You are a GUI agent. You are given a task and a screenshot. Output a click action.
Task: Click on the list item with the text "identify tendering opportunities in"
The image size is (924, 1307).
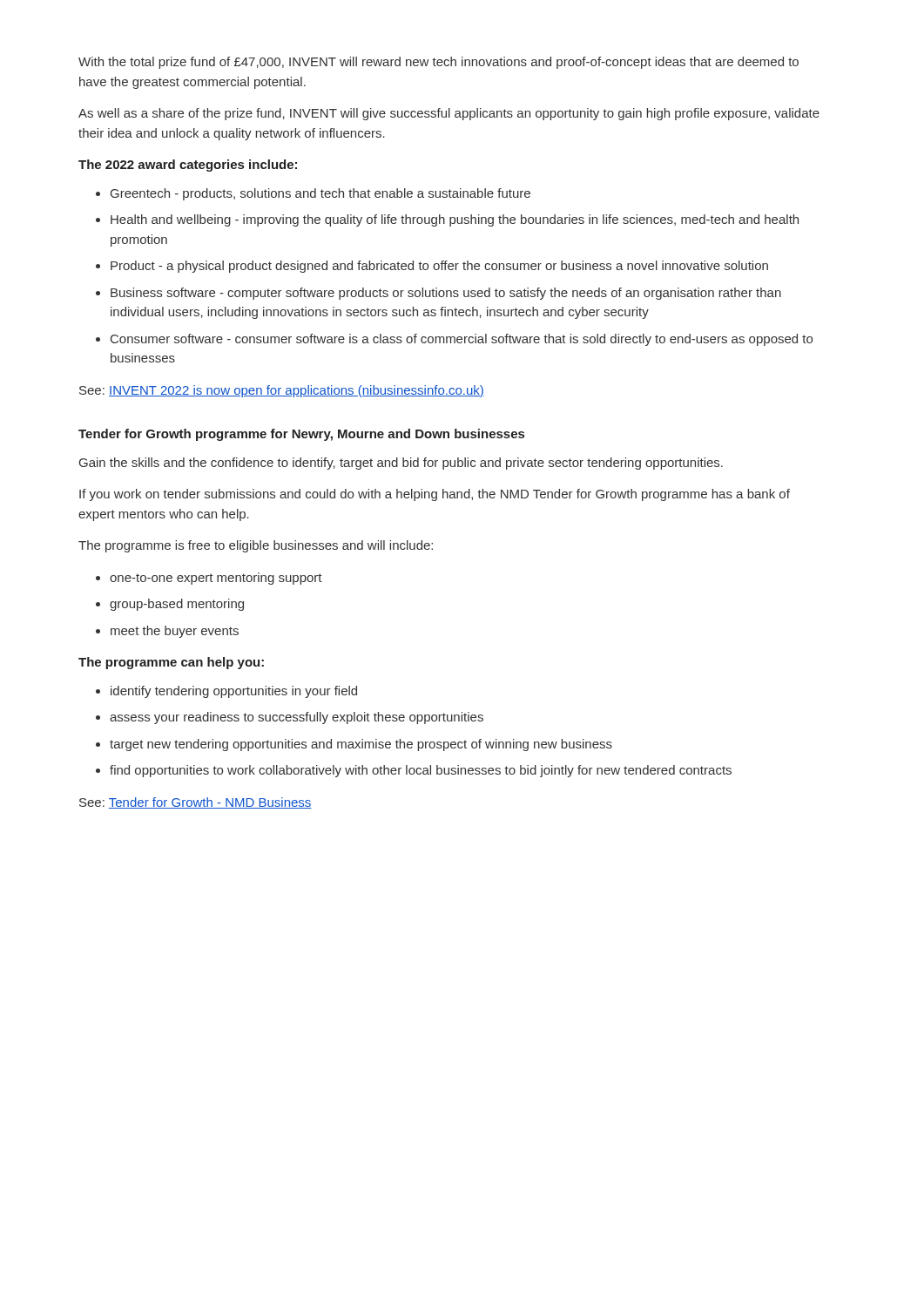point(234,690)
